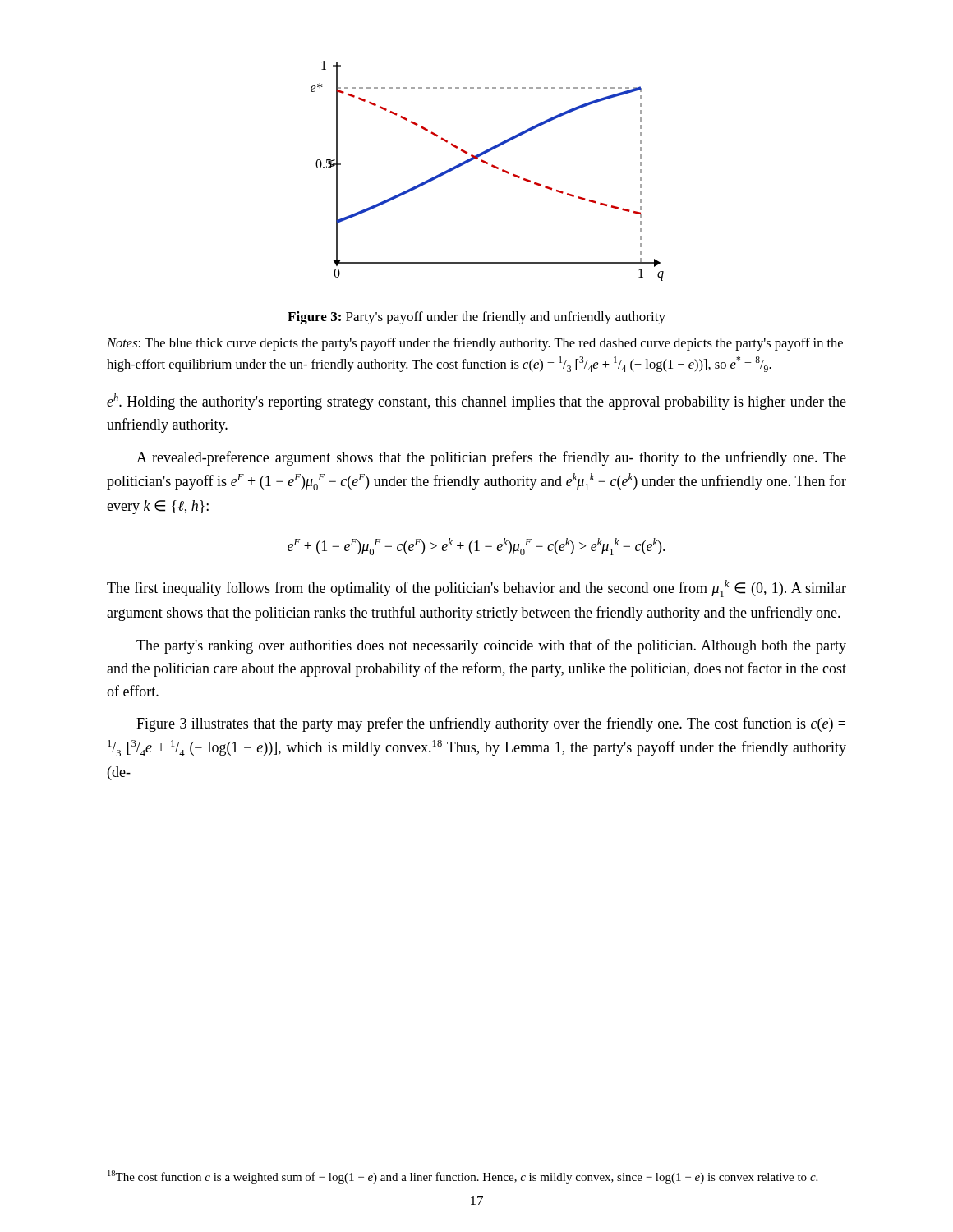953x1232 pixels.
Task: Select the continuous plot
Action: [x=476, y=187]
